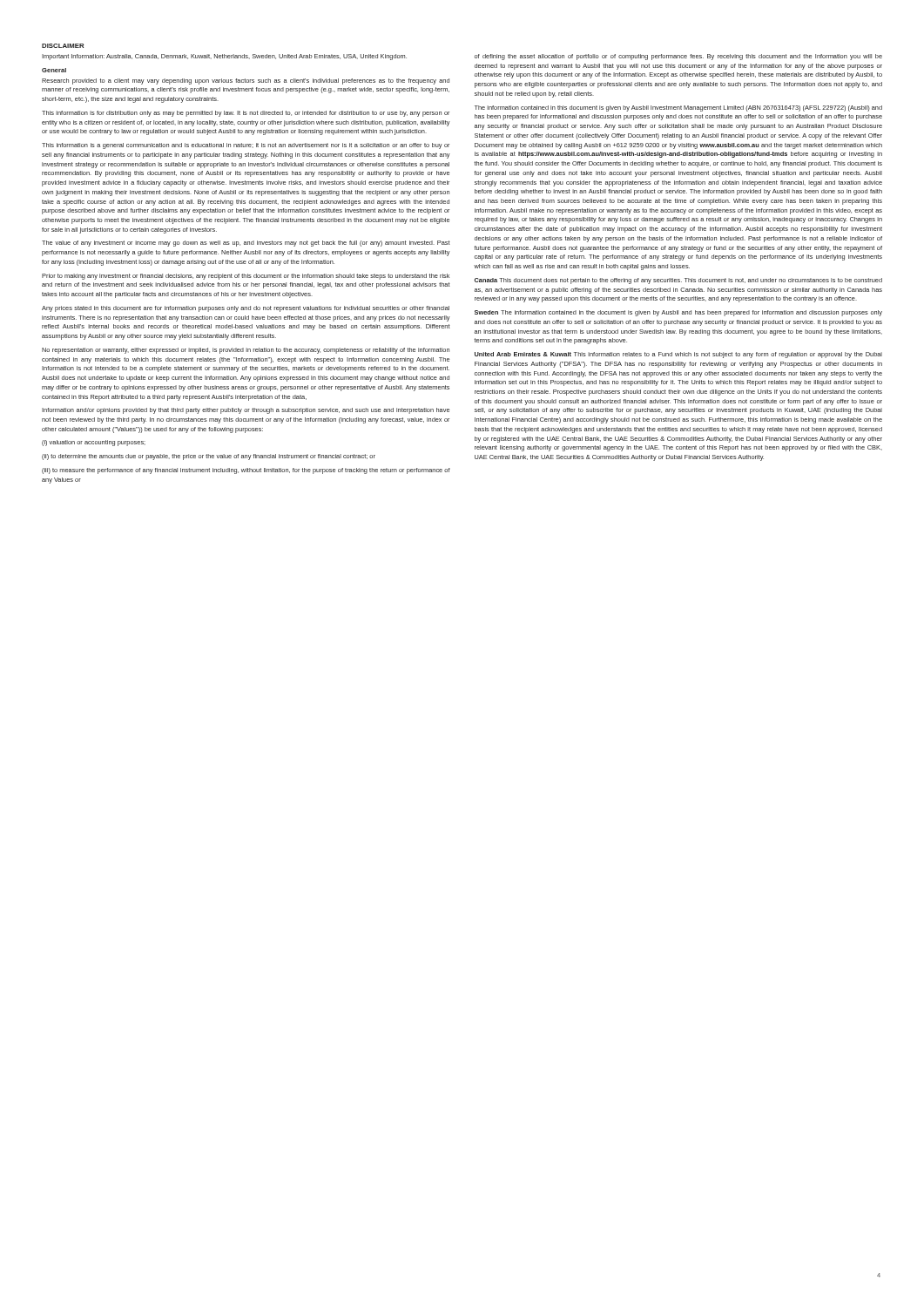Select the list item containing "(ii) to determine the"
Image resolution: width=924 pixels, height=1307 pixels.
pos(246,457)
